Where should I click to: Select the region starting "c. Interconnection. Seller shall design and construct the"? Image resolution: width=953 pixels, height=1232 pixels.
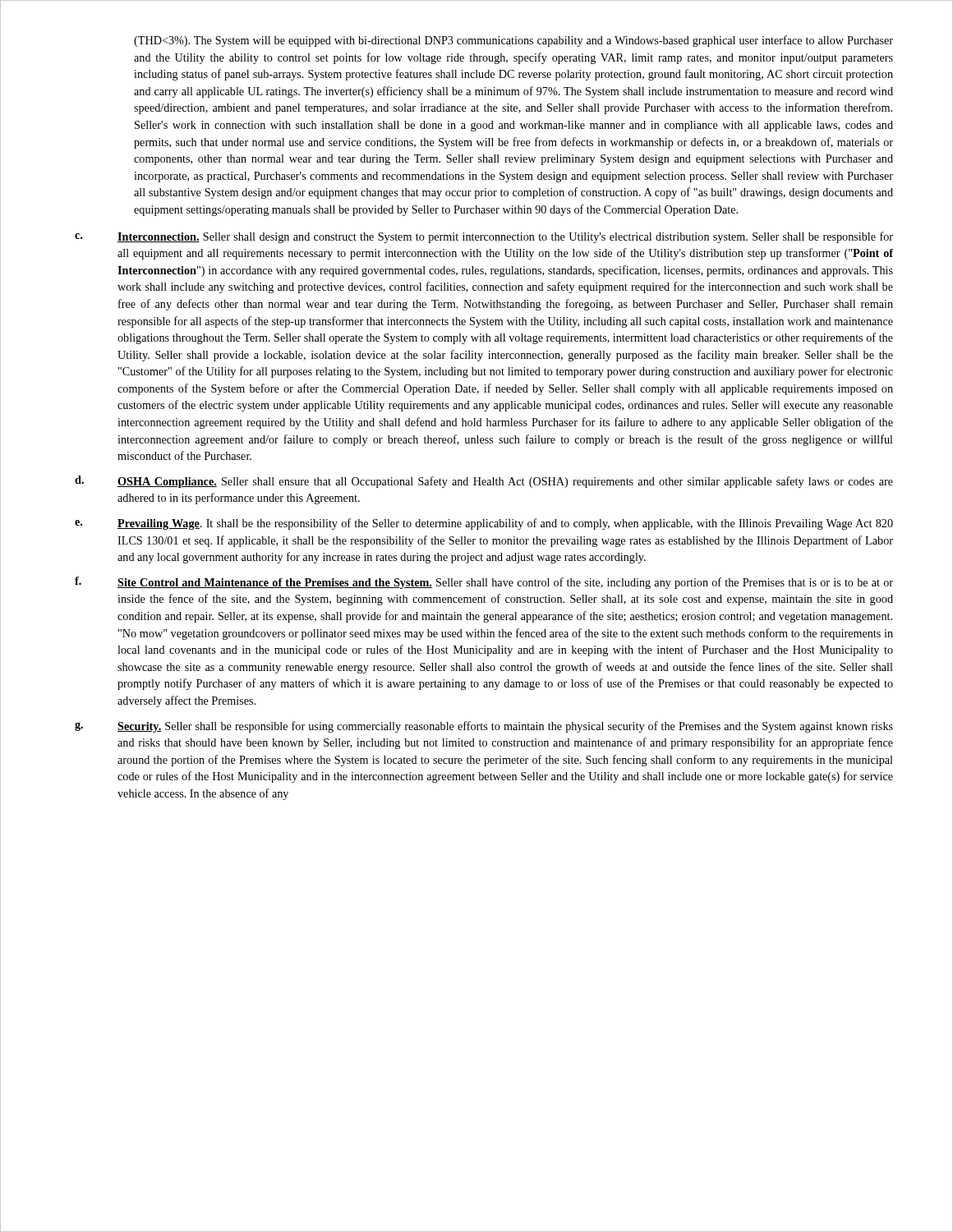pyautogui.click(x=476, y=346)
